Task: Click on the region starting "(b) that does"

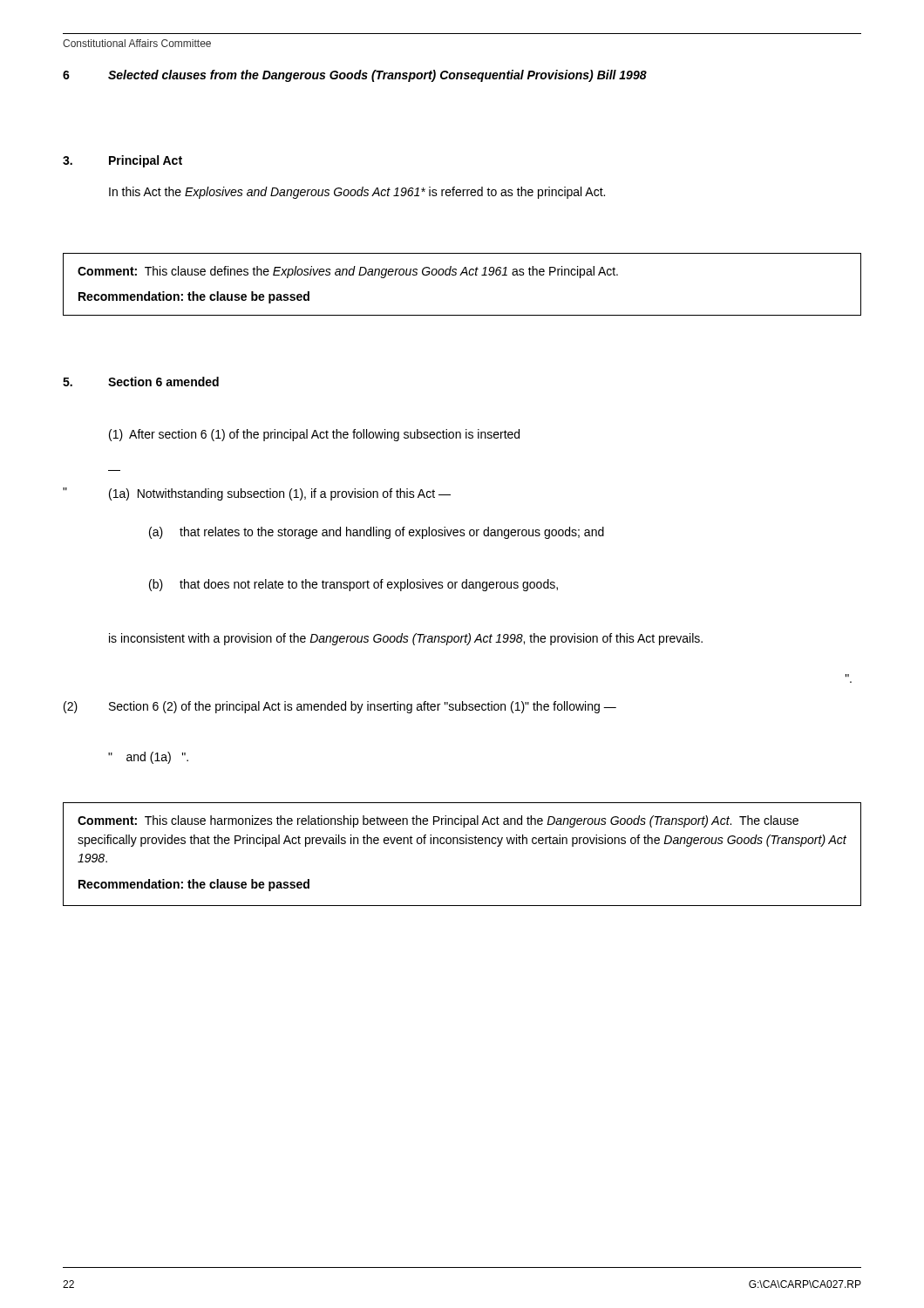Action: pyautogui.click(x=354, y=585)
